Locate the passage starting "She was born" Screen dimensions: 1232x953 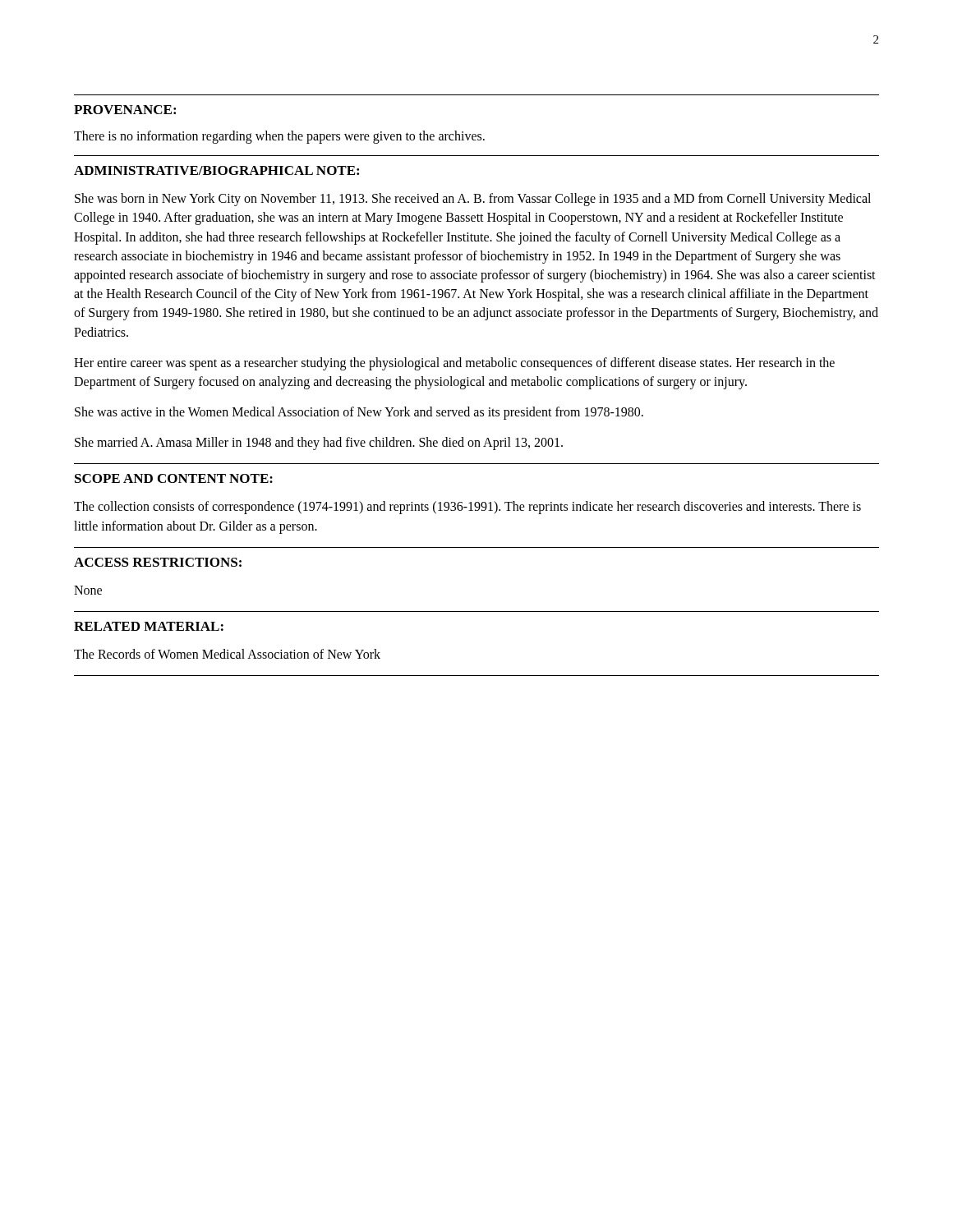click(x=476, y=265)
